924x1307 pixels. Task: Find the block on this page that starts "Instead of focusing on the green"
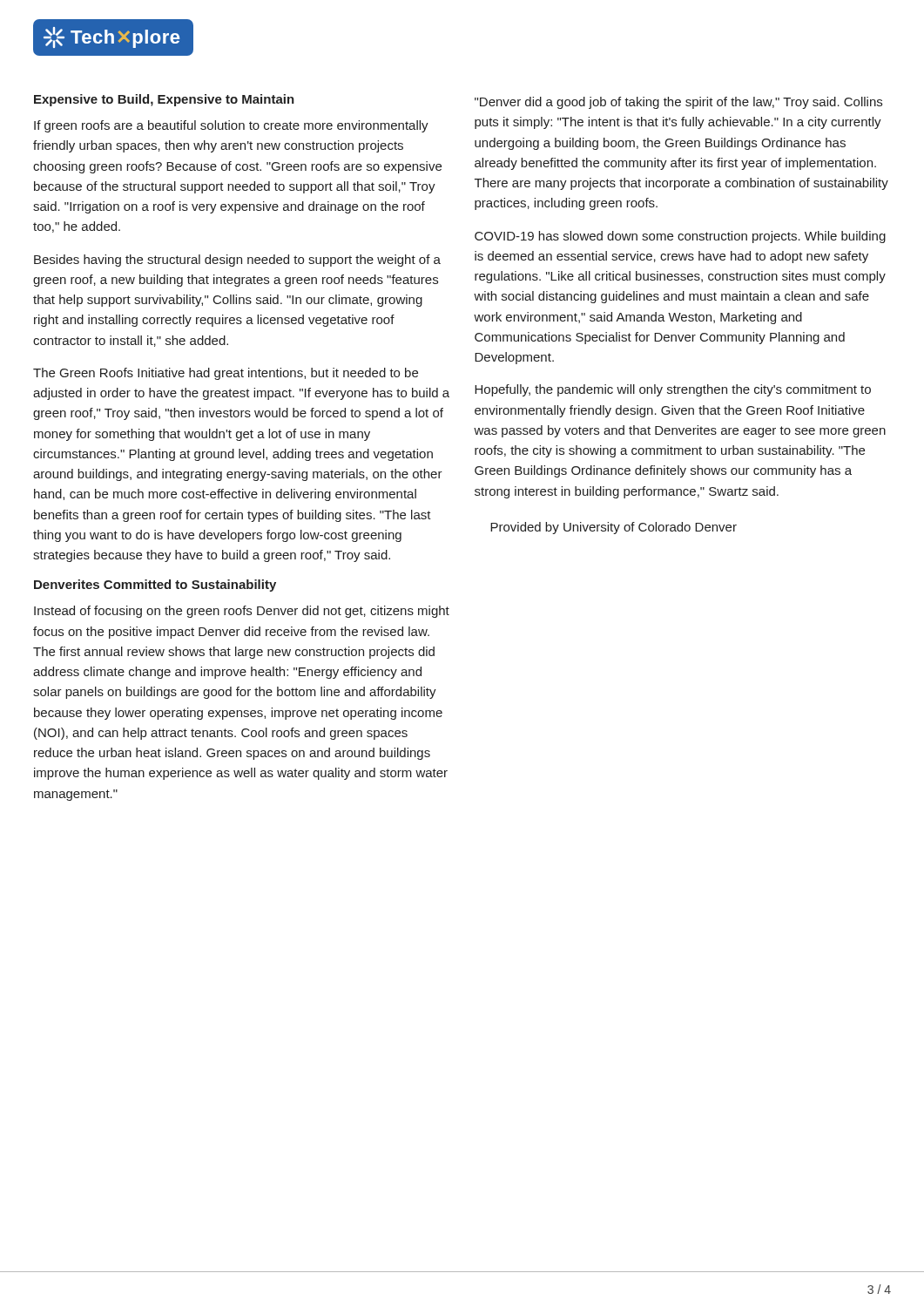coord(241,702)
